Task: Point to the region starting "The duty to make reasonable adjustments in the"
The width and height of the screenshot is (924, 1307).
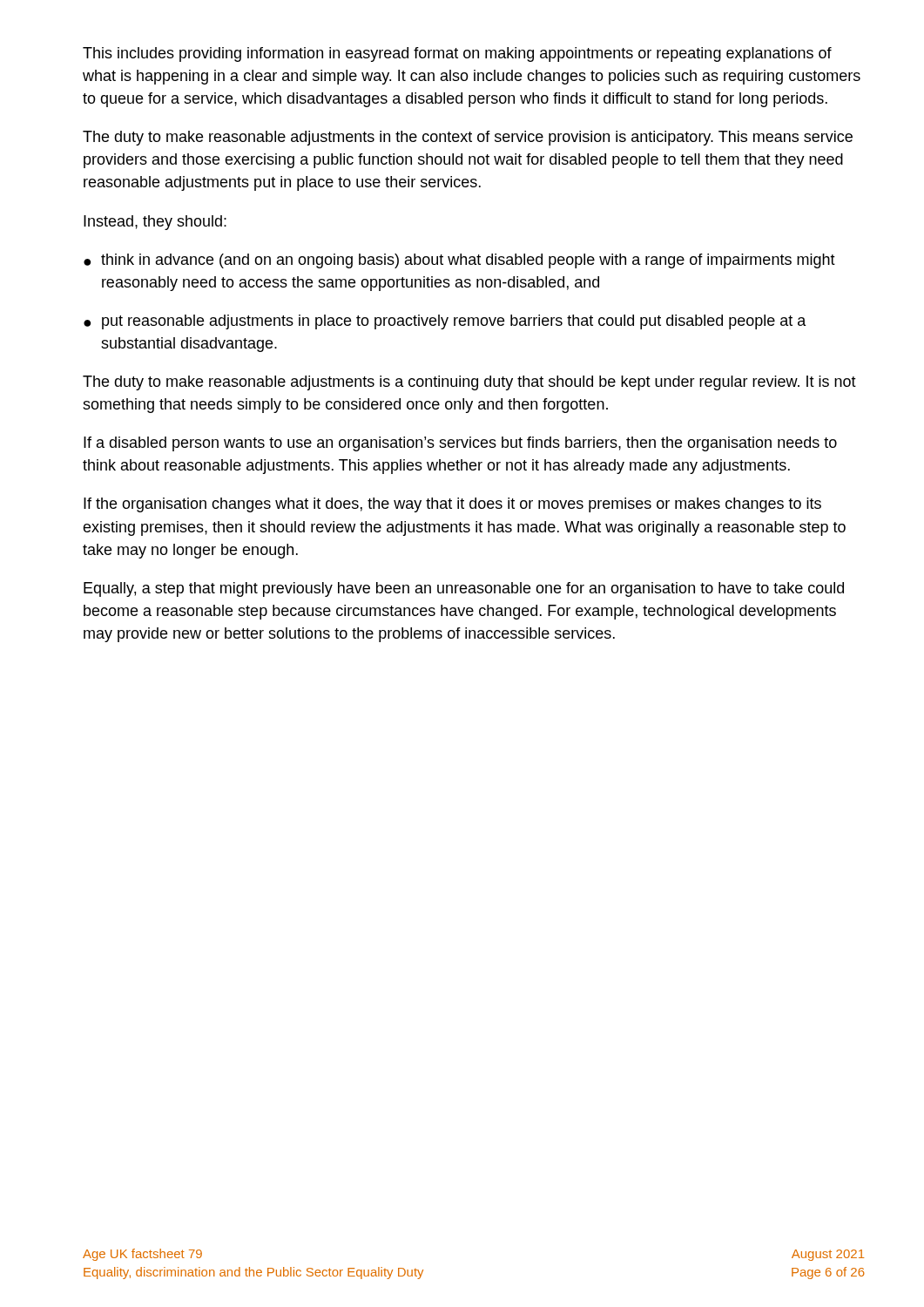Action: tap(468, 160)
